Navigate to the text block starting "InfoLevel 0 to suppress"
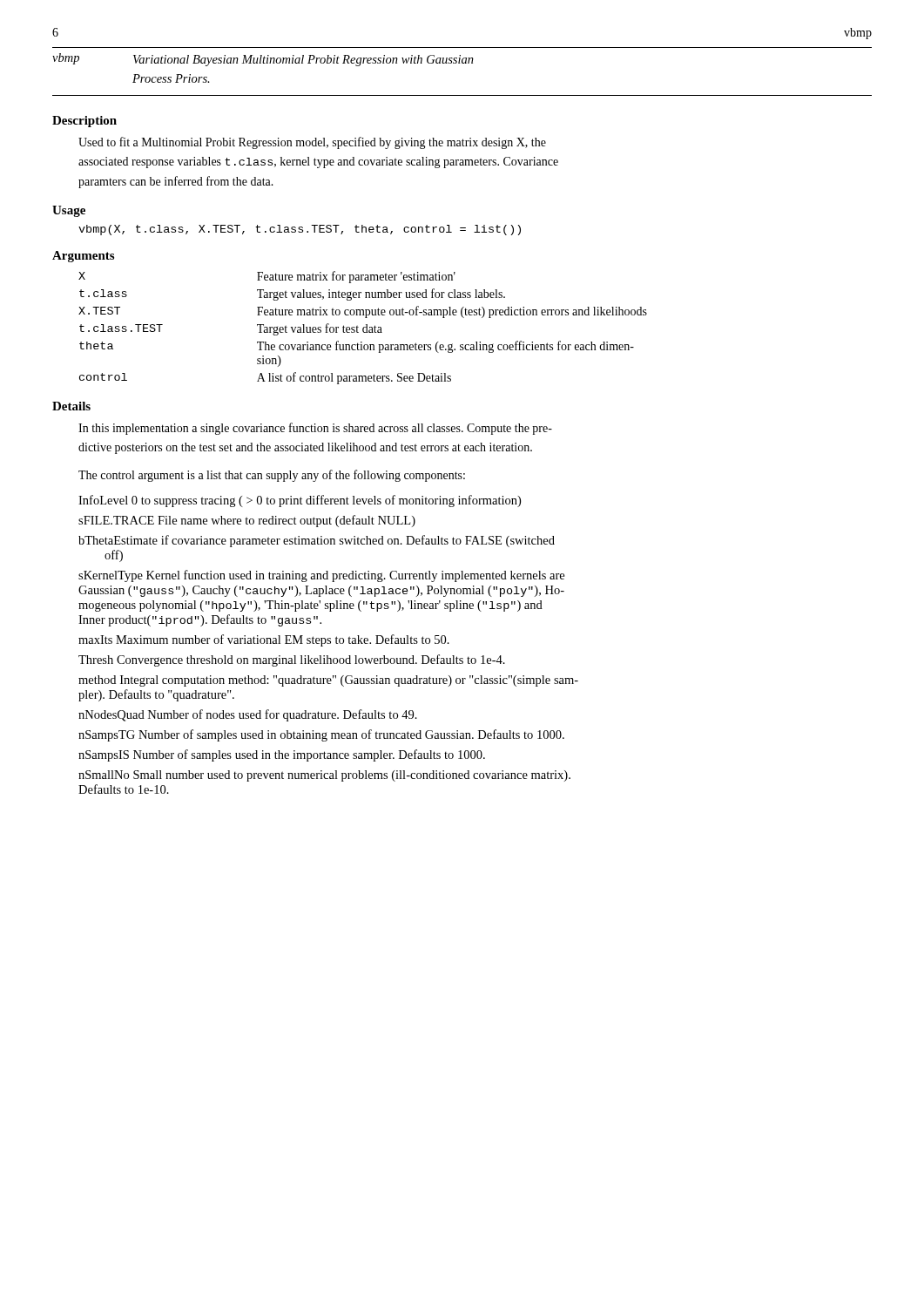 tap(300, 500)
